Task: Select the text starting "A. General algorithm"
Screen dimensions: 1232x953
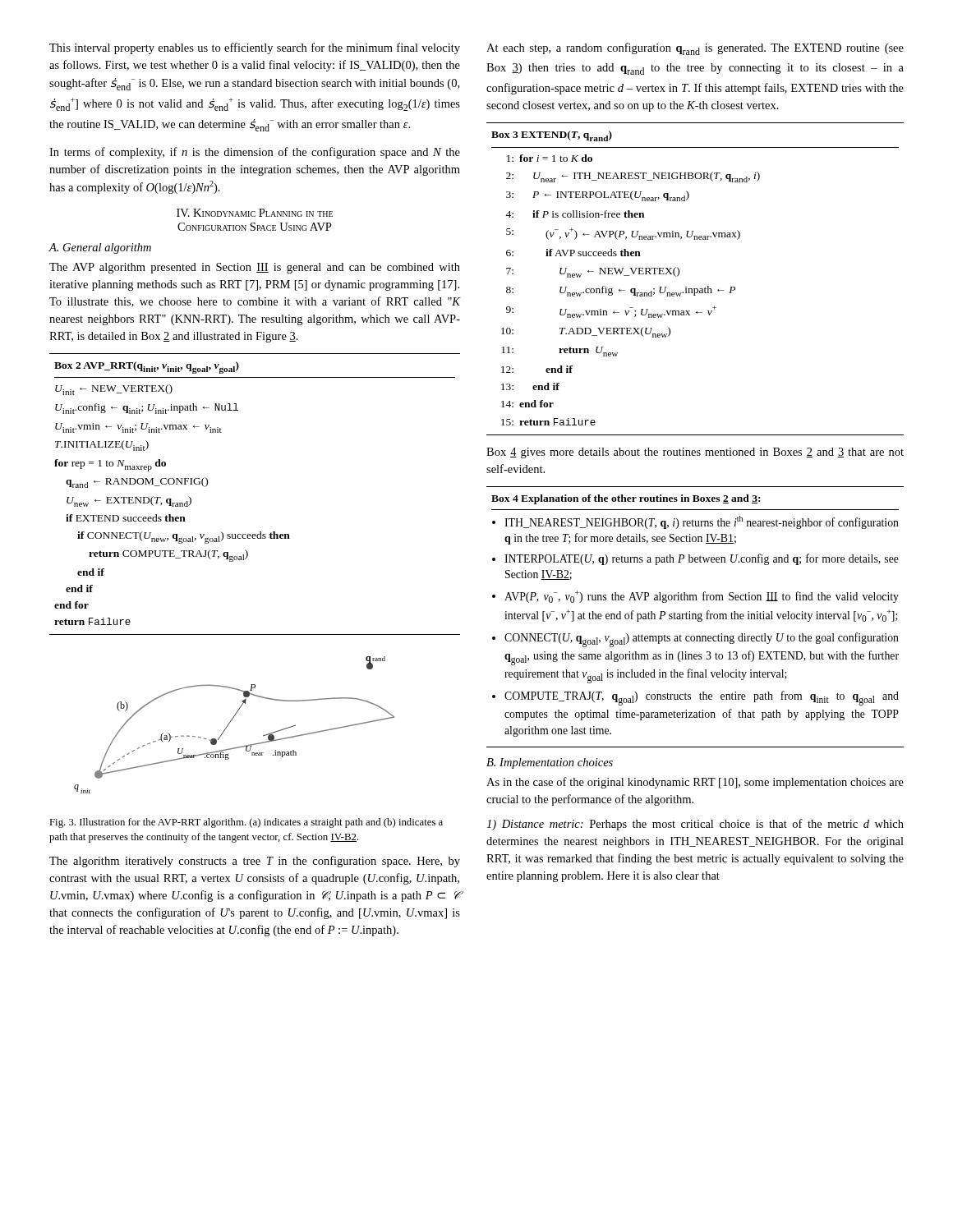Action: [x=100, y=247]
